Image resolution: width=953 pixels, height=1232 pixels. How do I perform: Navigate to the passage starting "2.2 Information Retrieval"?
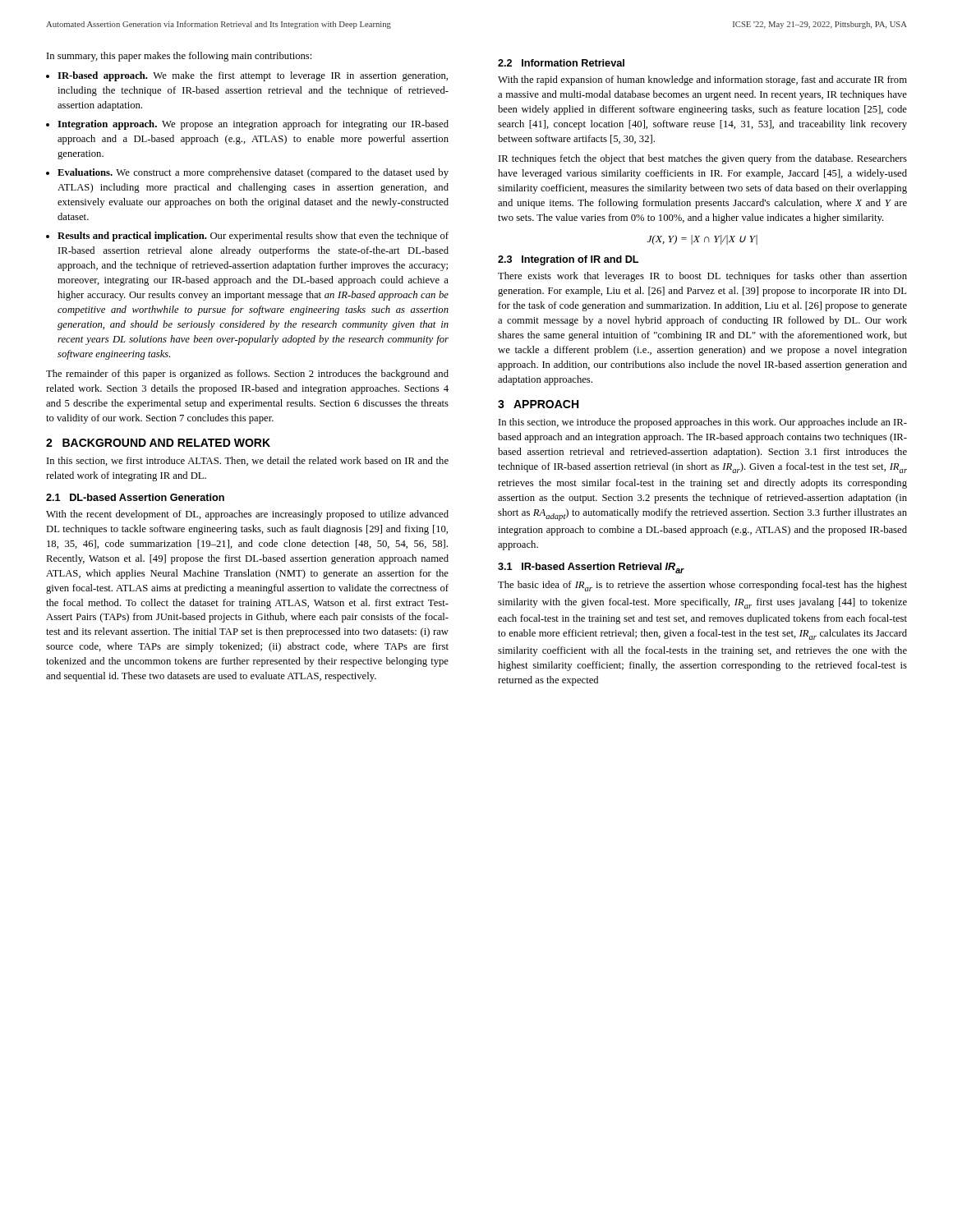pyautogui.click(x=561, y=63)
